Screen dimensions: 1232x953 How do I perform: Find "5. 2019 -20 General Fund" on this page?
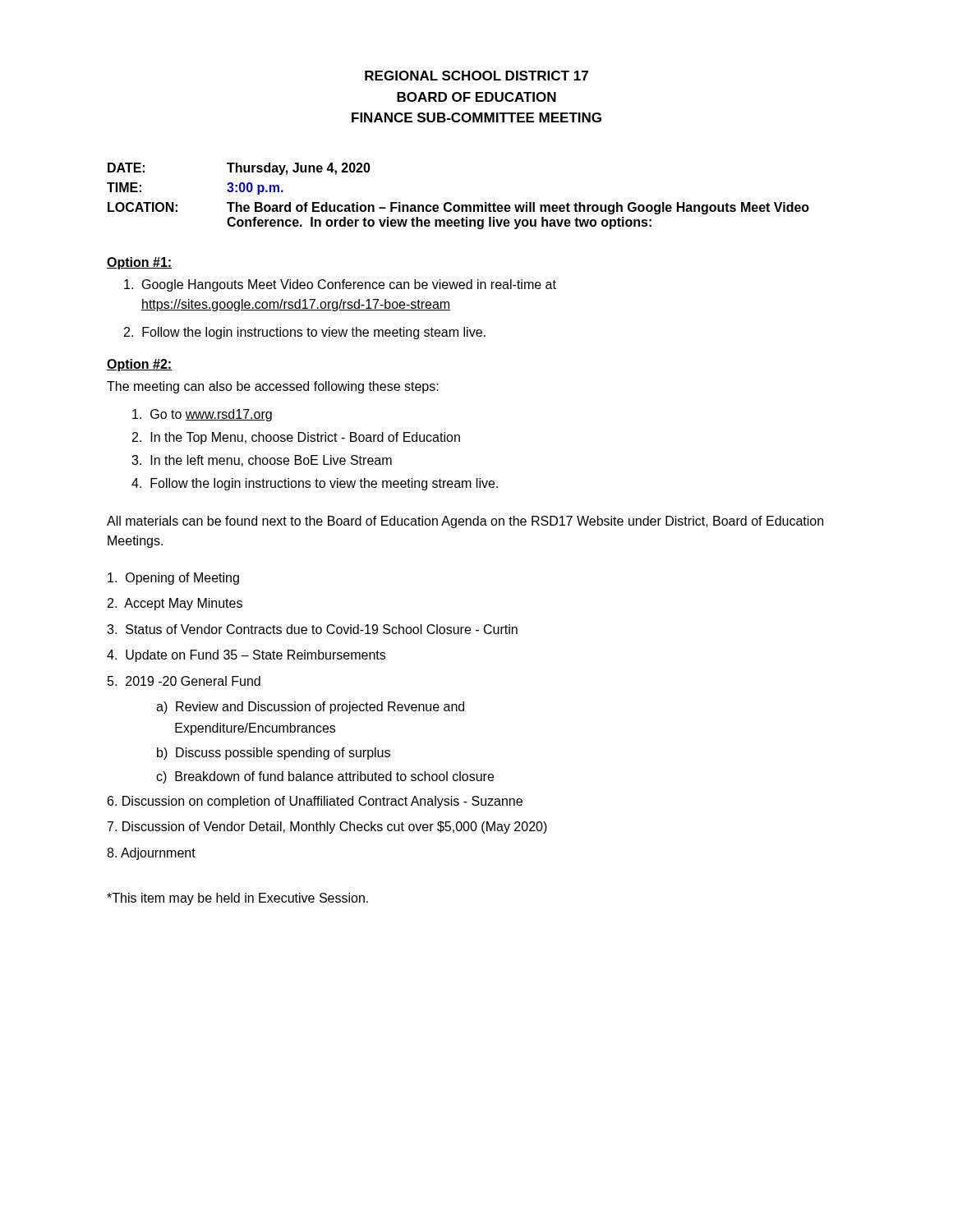(x=184, y=681)
